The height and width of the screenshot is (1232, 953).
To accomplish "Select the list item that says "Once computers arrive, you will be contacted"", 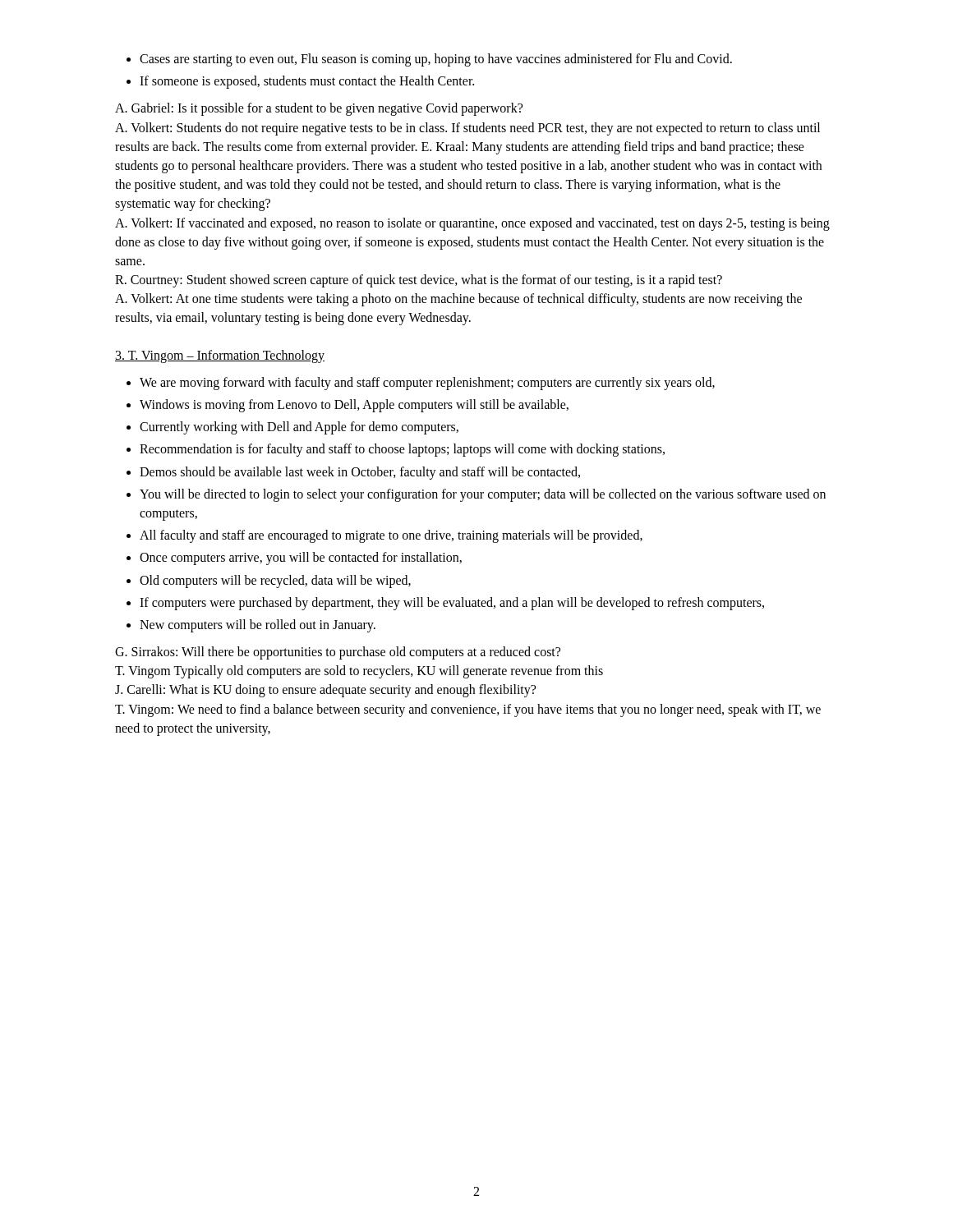I will pos(301,559).
